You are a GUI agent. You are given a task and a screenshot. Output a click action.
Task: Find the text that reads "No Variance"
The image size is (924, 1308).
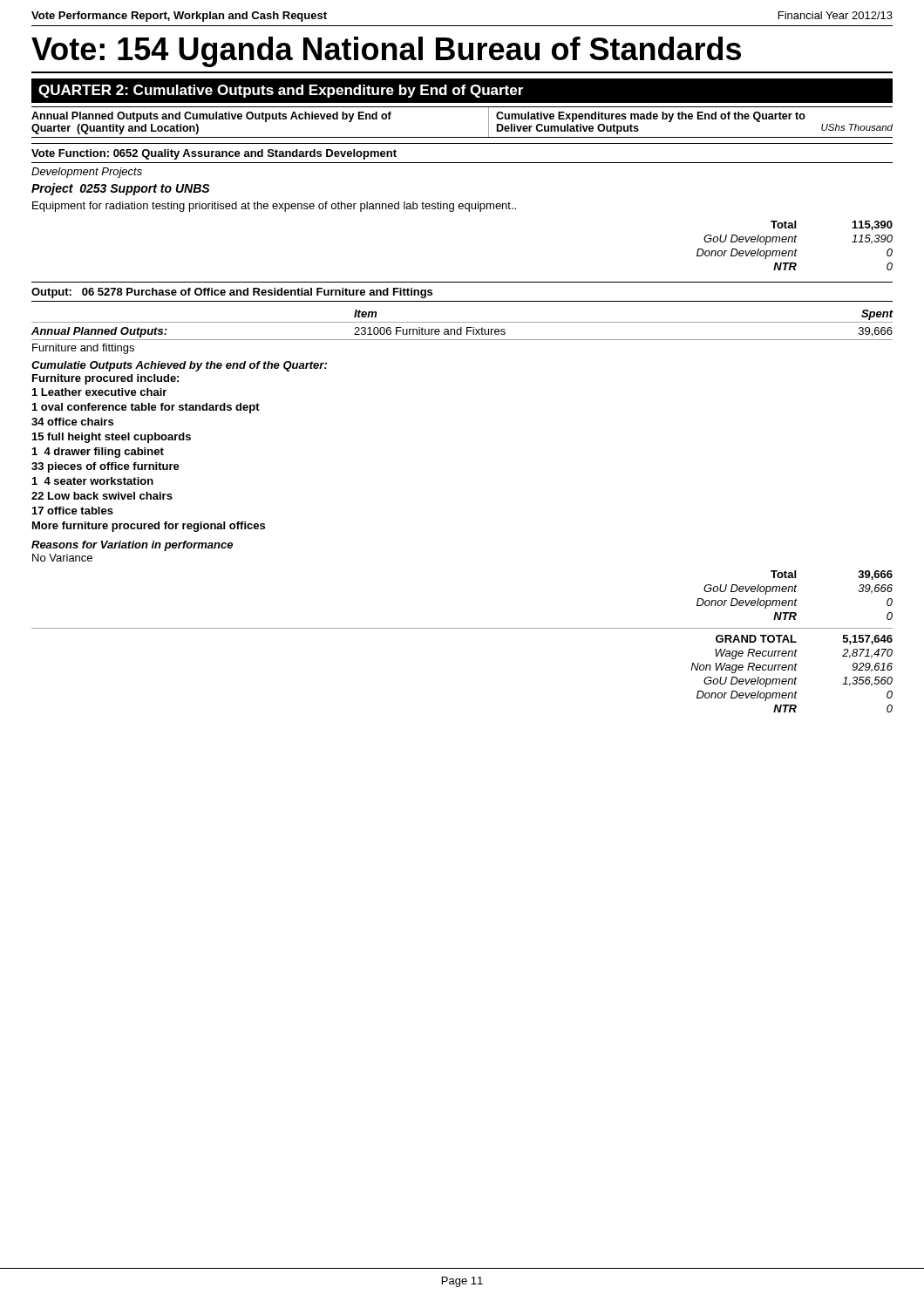[x=62, y=558]
